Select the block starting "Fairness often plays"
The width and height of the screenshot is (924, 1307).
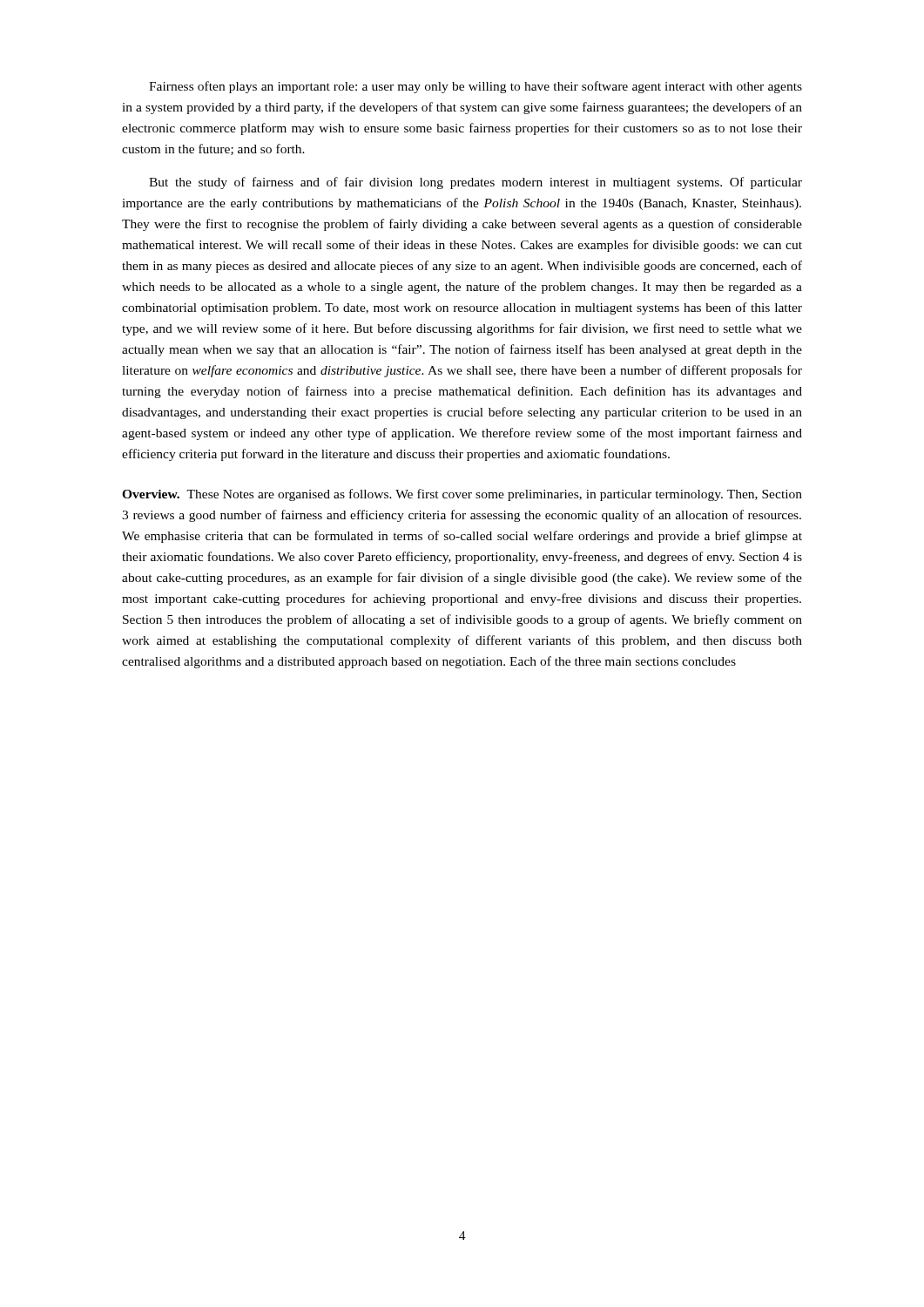[x=462, y=118]
